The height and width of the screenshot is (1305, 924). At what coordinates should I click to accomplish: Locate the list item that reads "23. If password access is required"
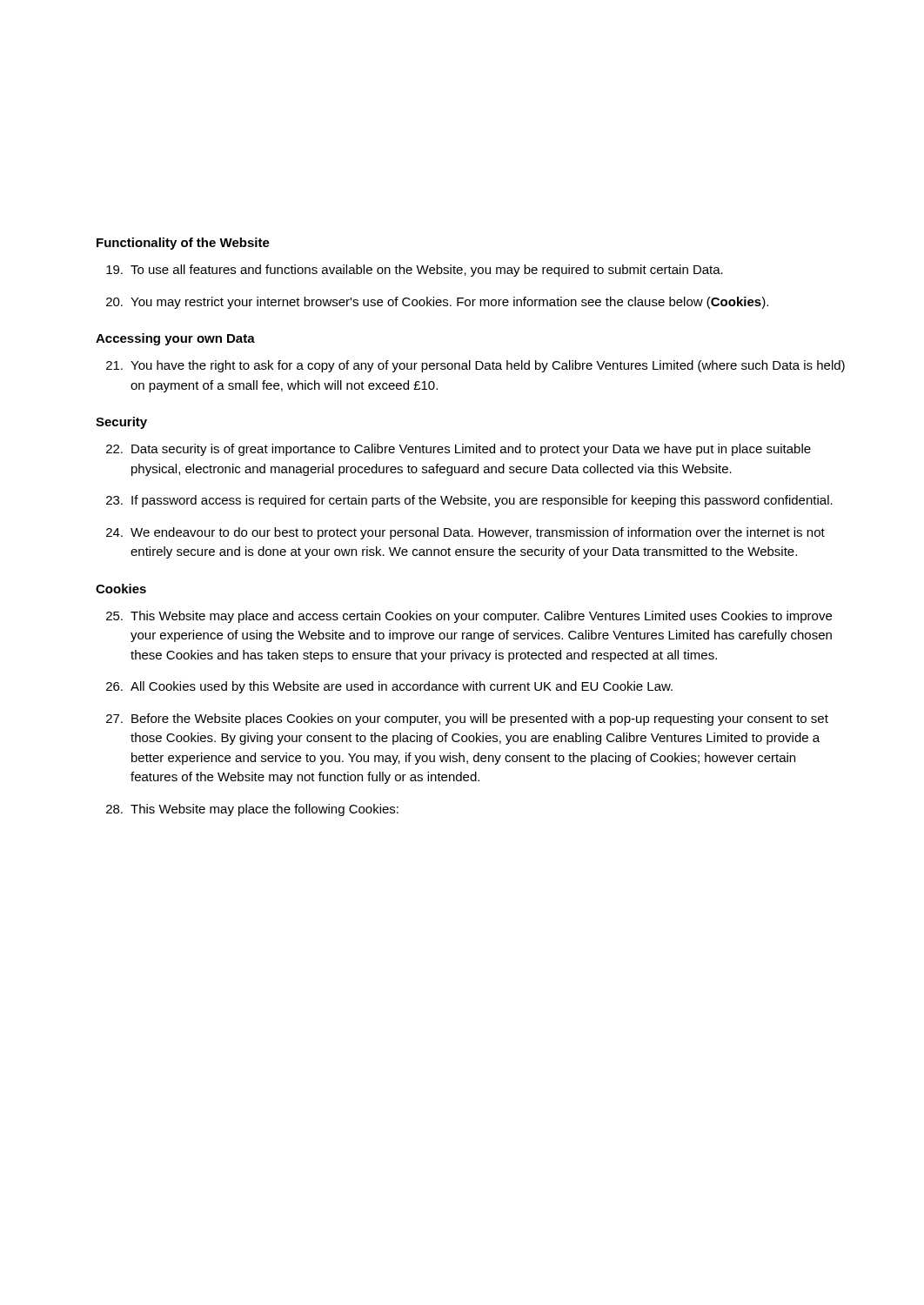(471, 500)
